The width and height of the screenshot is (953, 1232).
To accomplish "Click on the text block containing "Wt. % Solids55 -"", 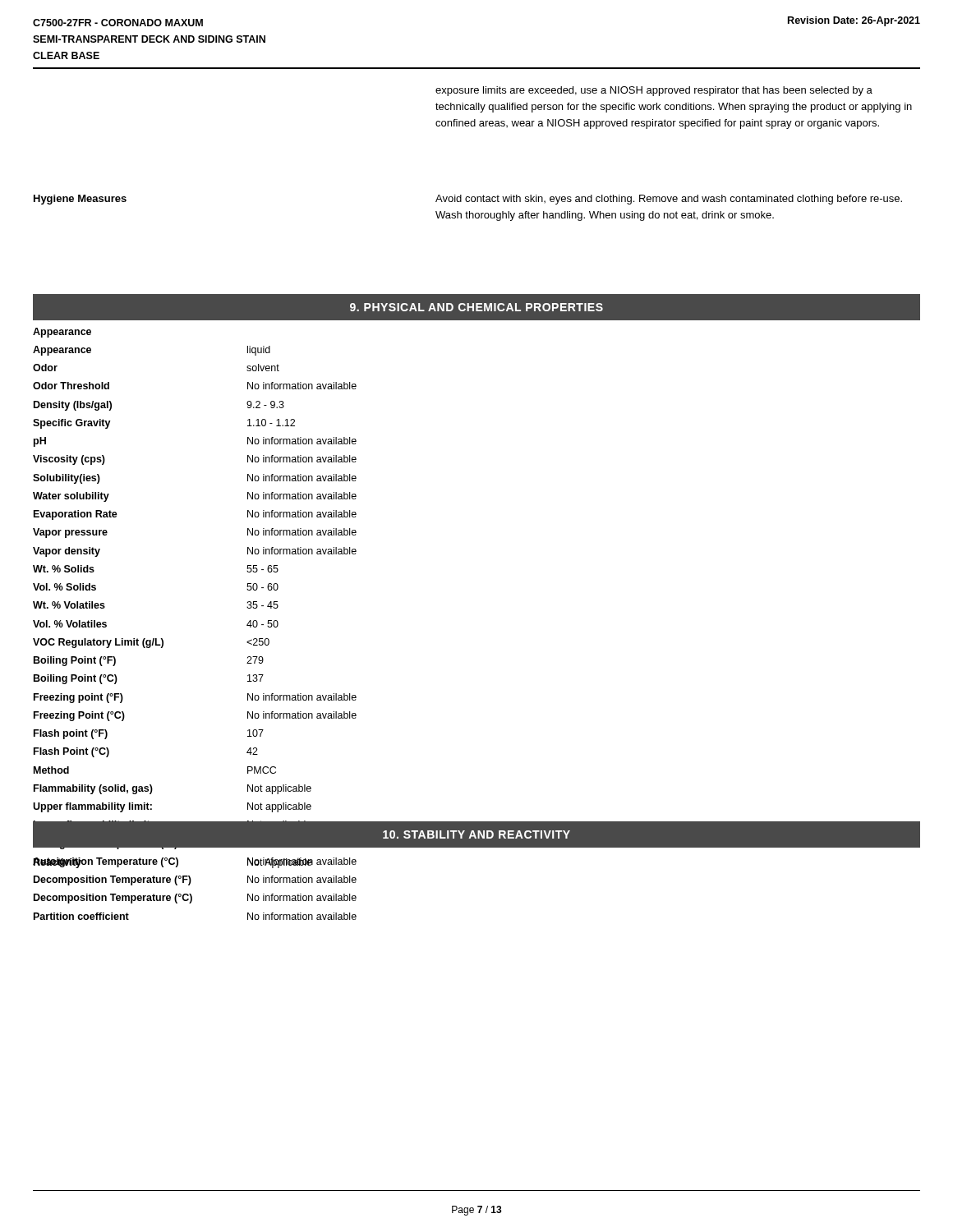I will [x=69, y=569].
